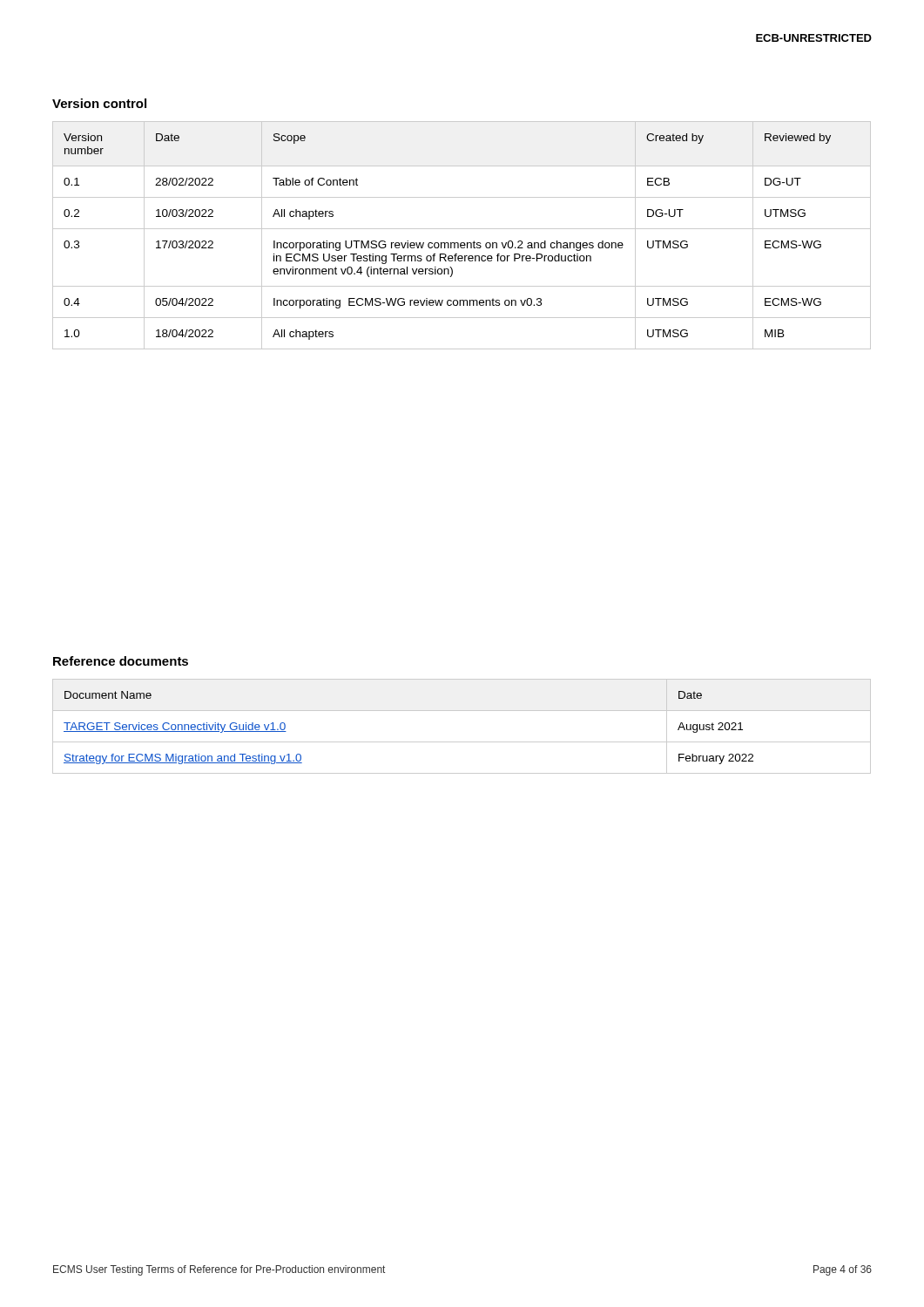Find the section header that reads "Reference documents"
The width and height of the screenshot is (924, 1307).
121,661
